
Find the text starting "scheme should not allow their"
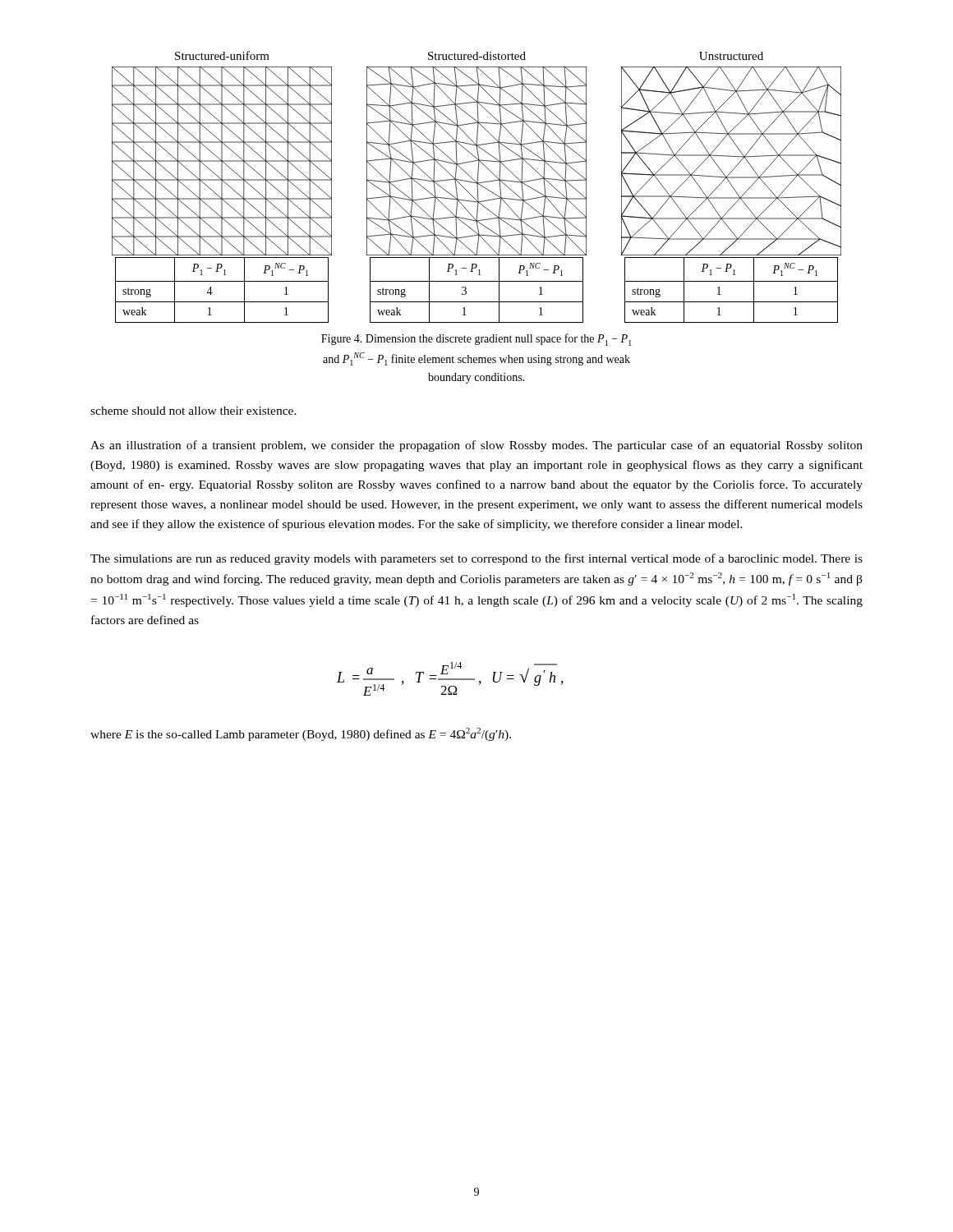(x=194, y=410)
